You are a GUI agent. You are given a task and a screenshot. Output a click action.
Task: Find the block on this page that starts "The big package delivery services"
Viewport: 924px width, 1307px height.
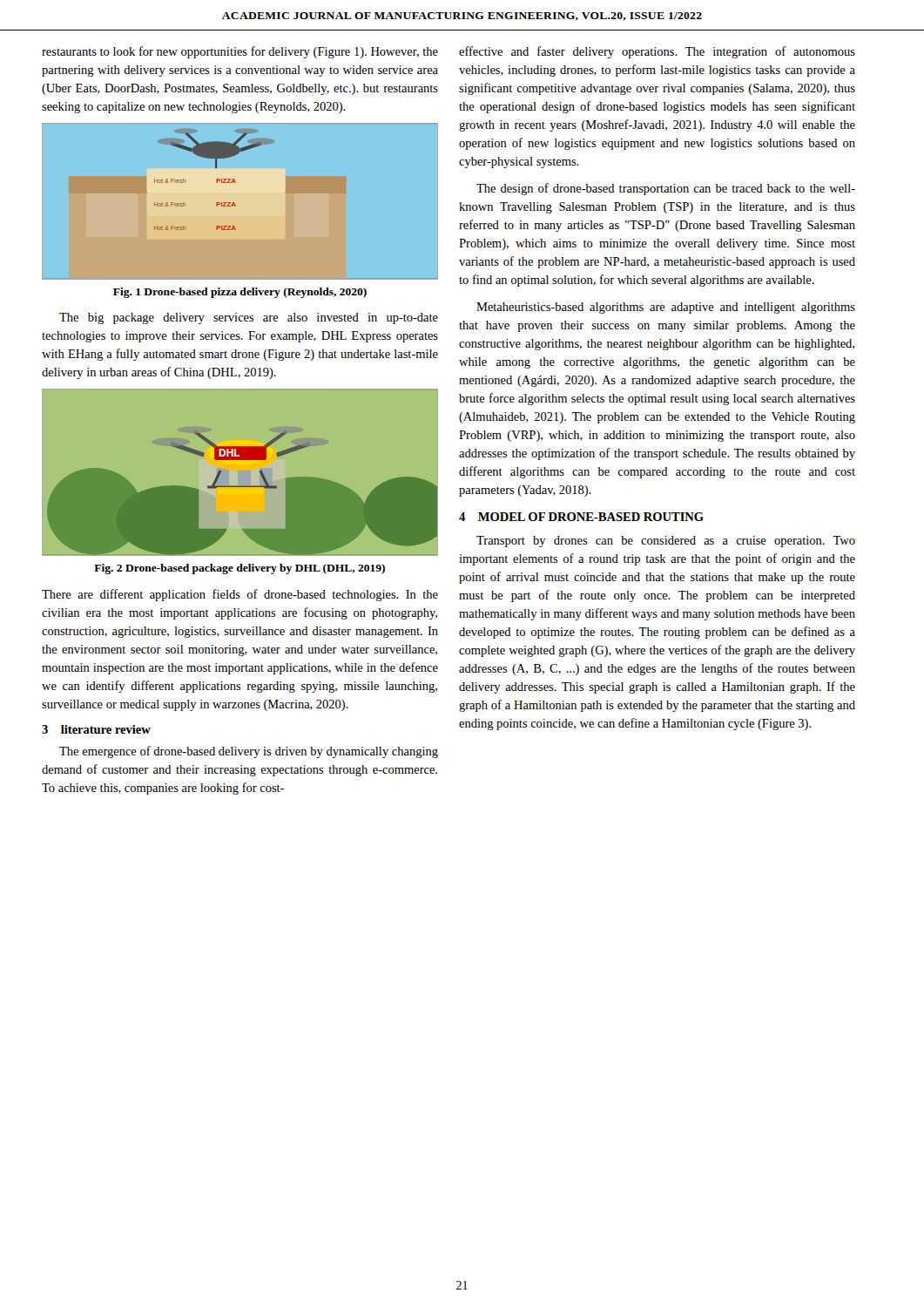[240, 345]
